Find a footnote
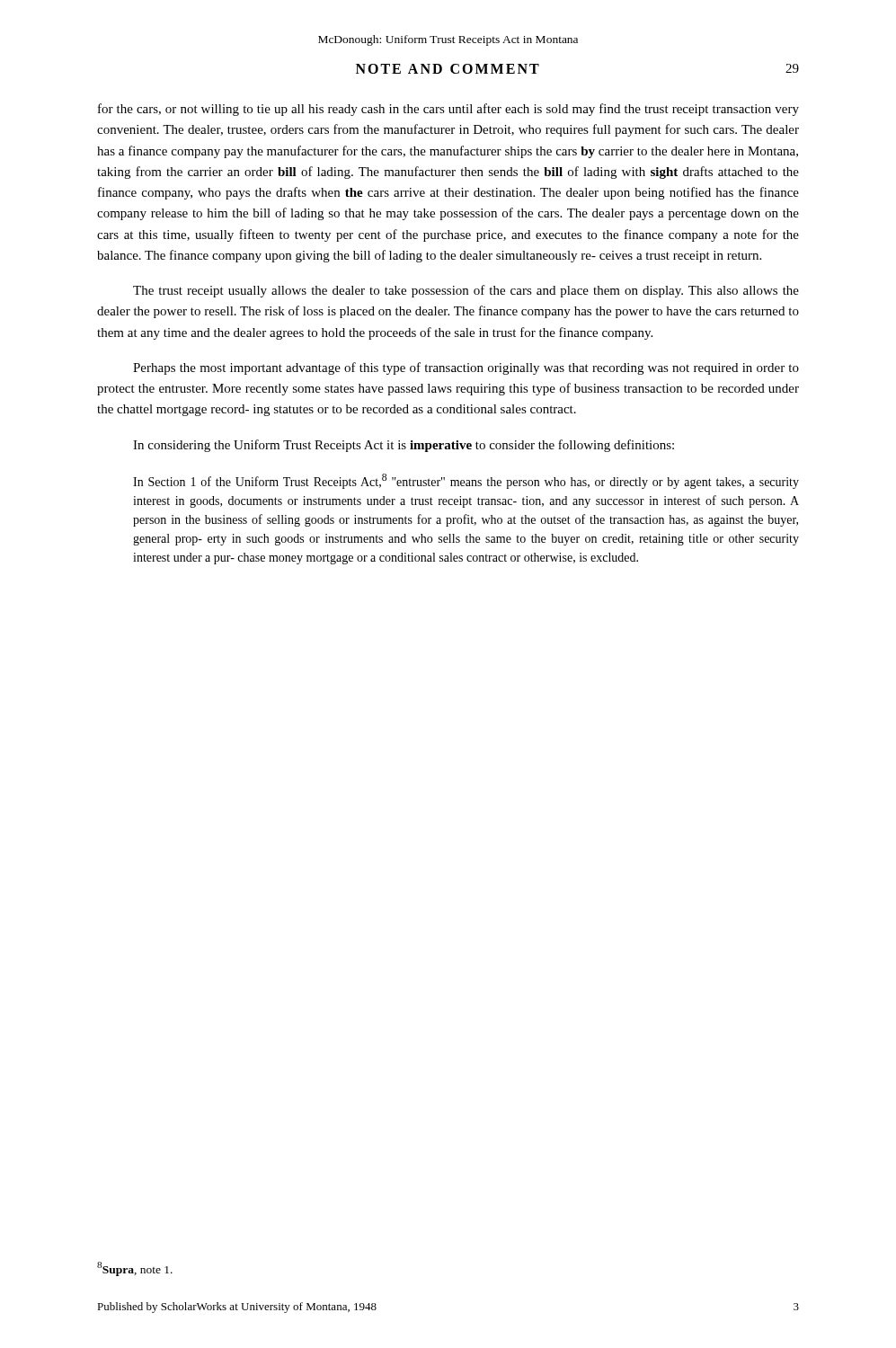 click(135, 1267)
